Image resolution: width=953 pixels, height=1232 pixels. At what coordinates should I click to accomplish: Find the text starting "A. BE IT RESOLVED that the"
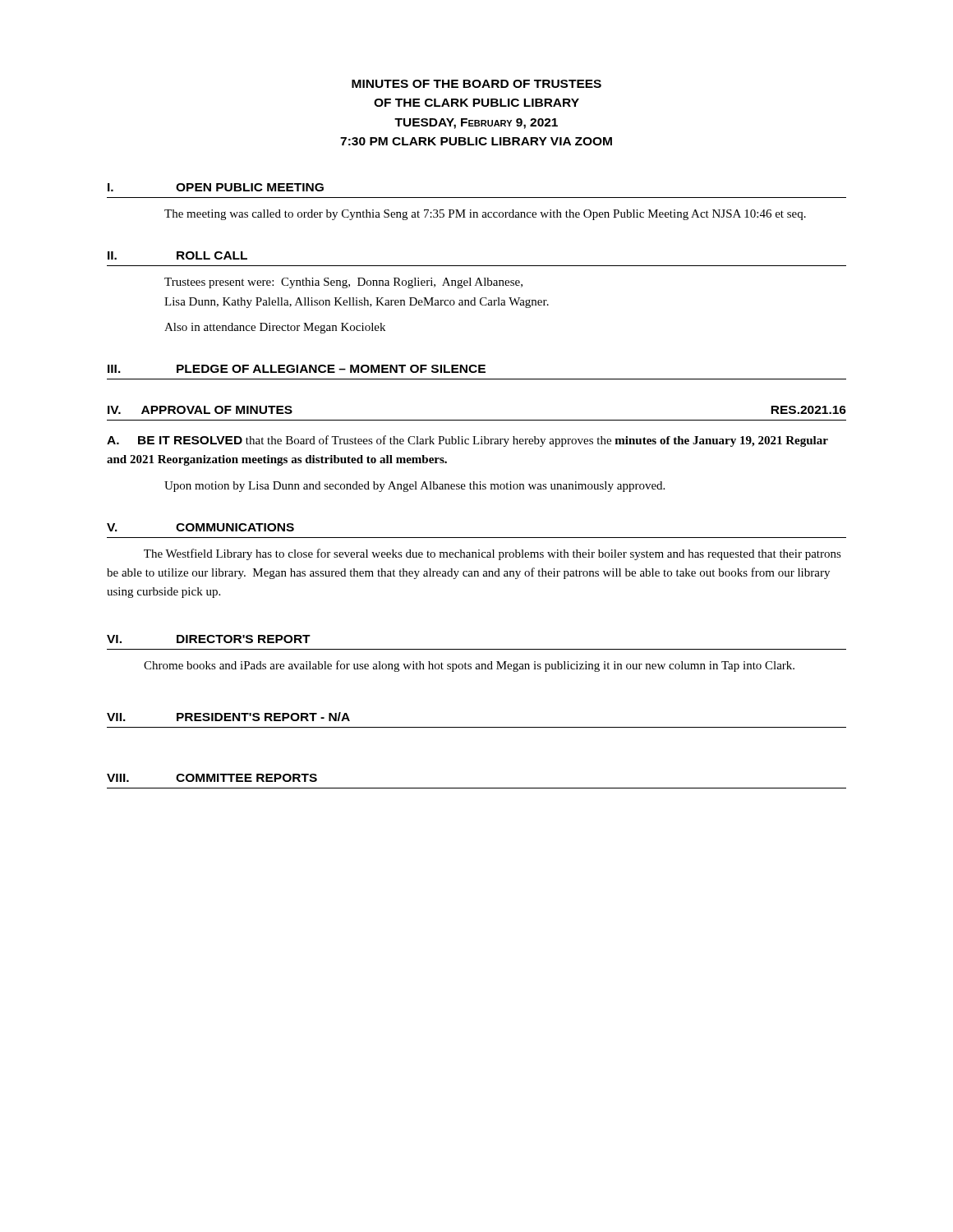(467, 449)
